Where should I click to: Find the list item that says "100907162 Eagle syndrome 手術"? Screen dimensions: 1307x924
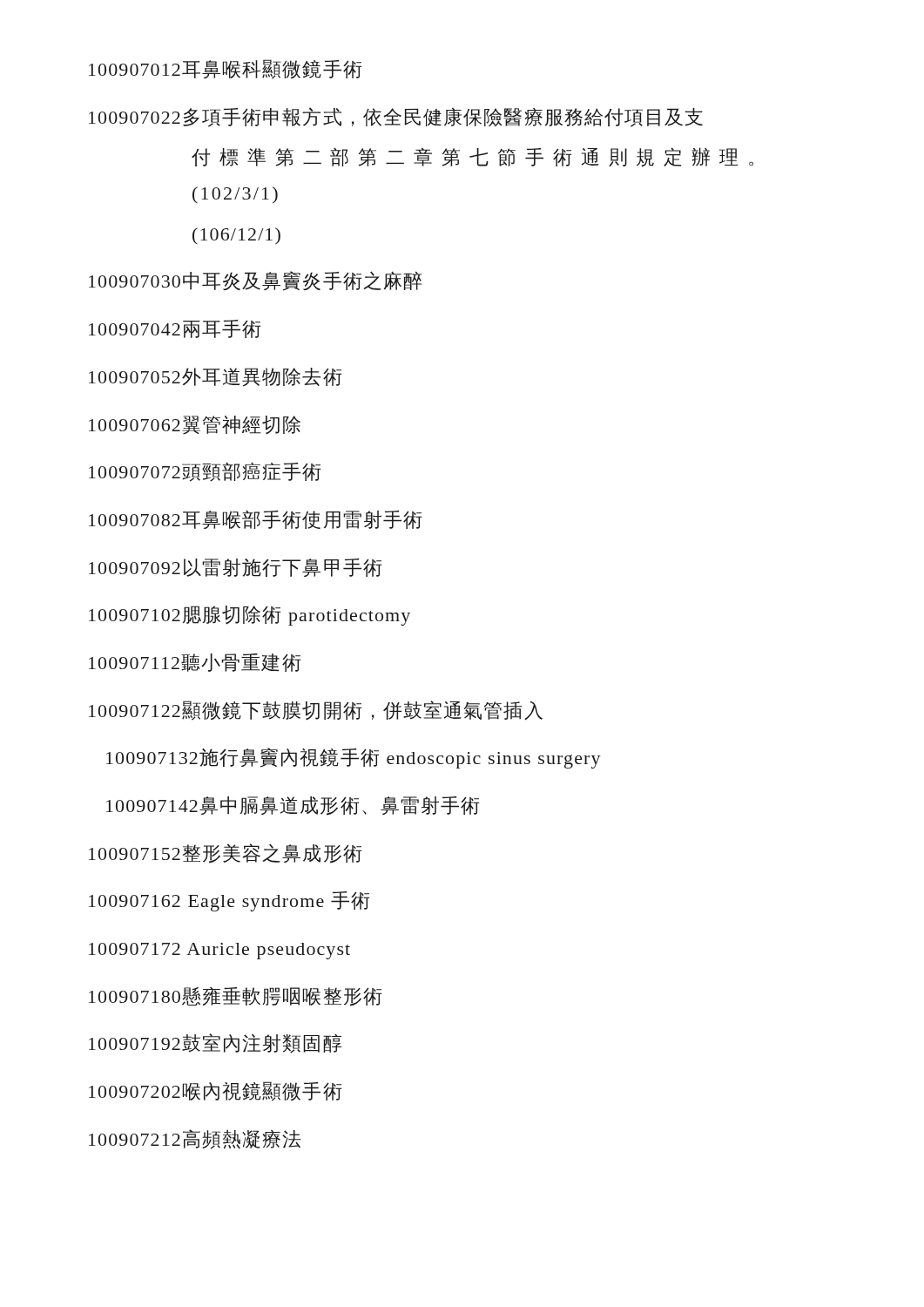click(229, 901)
